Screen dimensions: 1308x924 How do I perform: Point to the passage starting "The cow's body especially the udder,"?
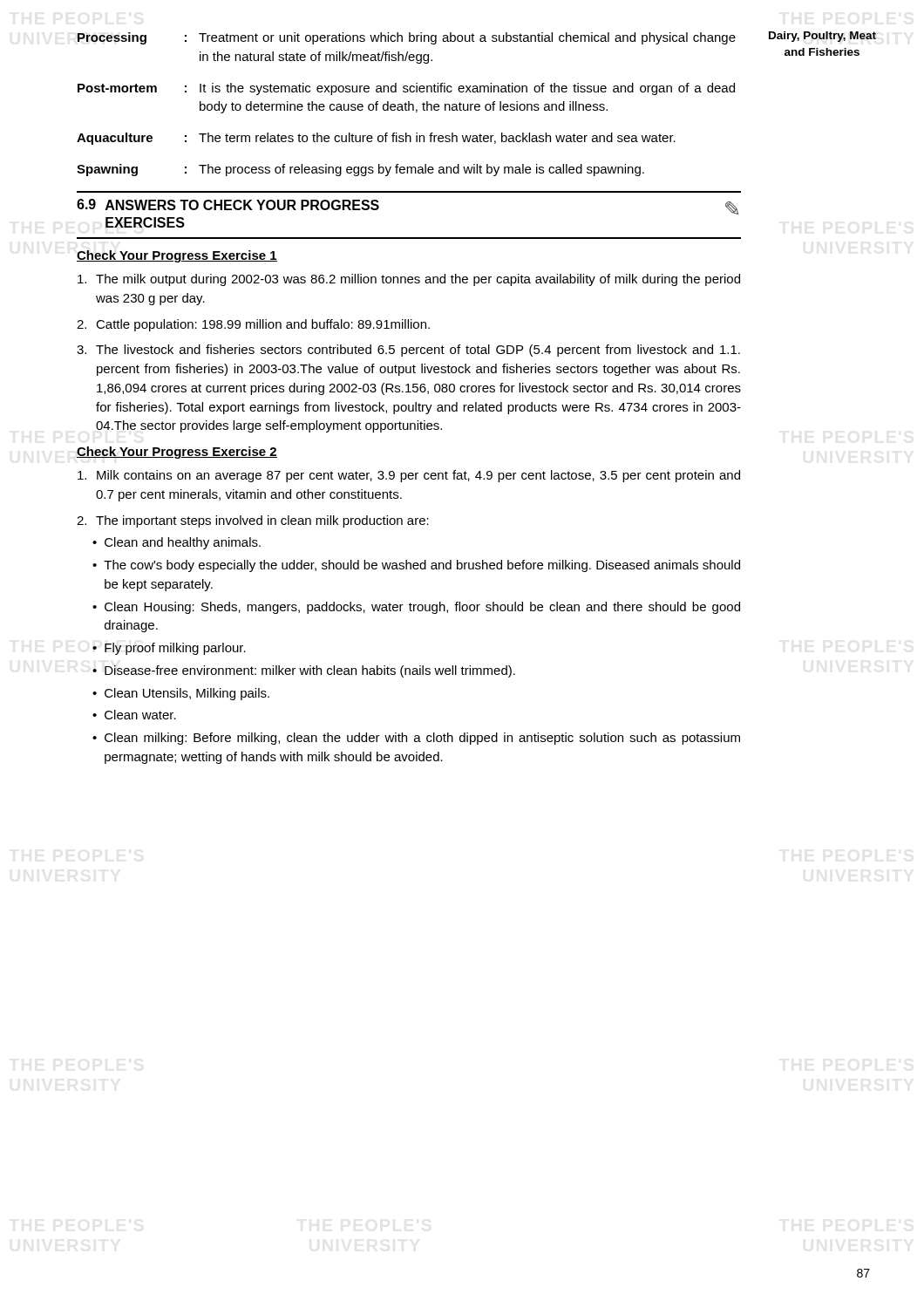[x=422, y=574]
